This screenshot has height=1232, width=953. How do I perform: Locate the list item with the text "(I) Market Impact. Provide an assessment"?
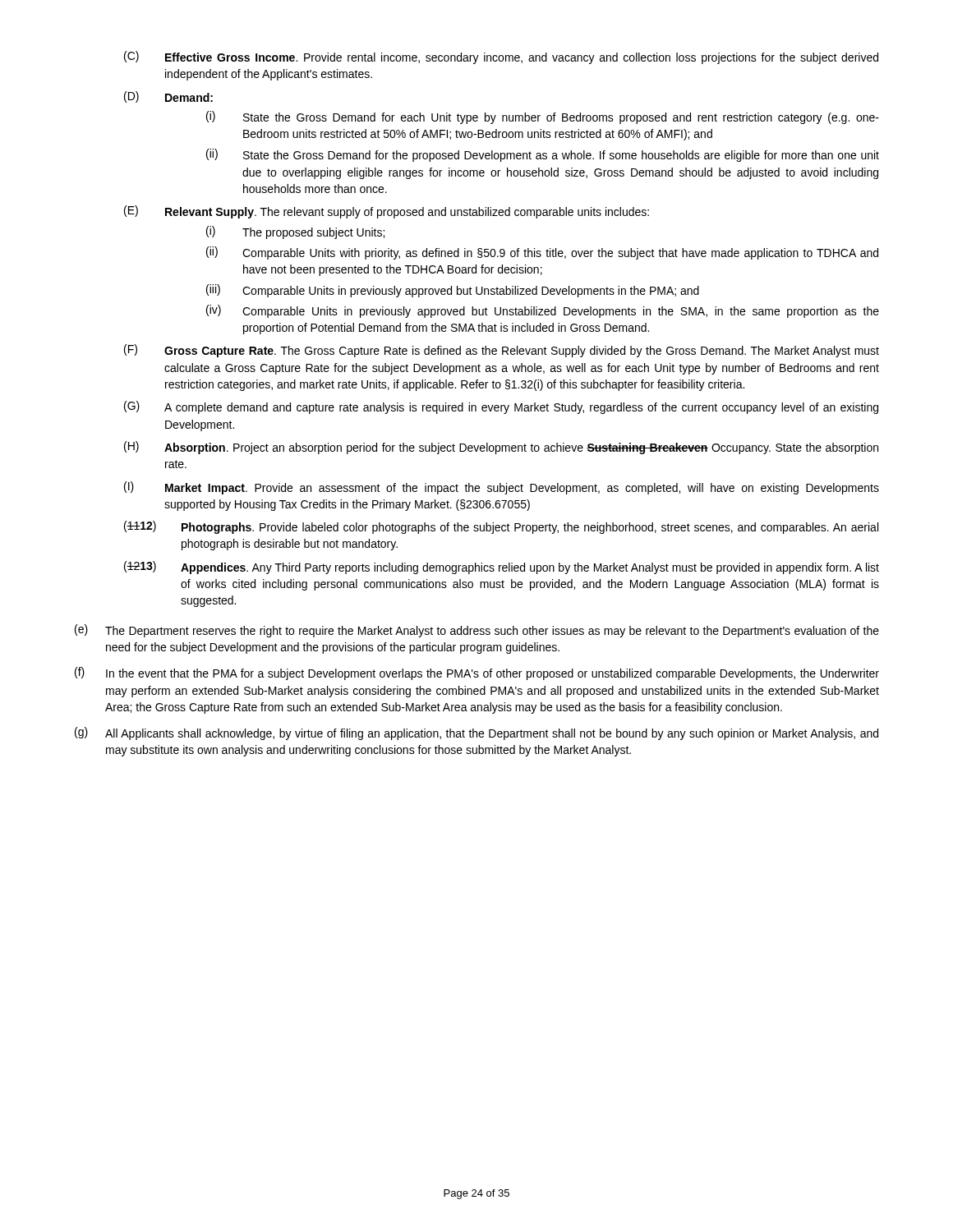[501, 496]
